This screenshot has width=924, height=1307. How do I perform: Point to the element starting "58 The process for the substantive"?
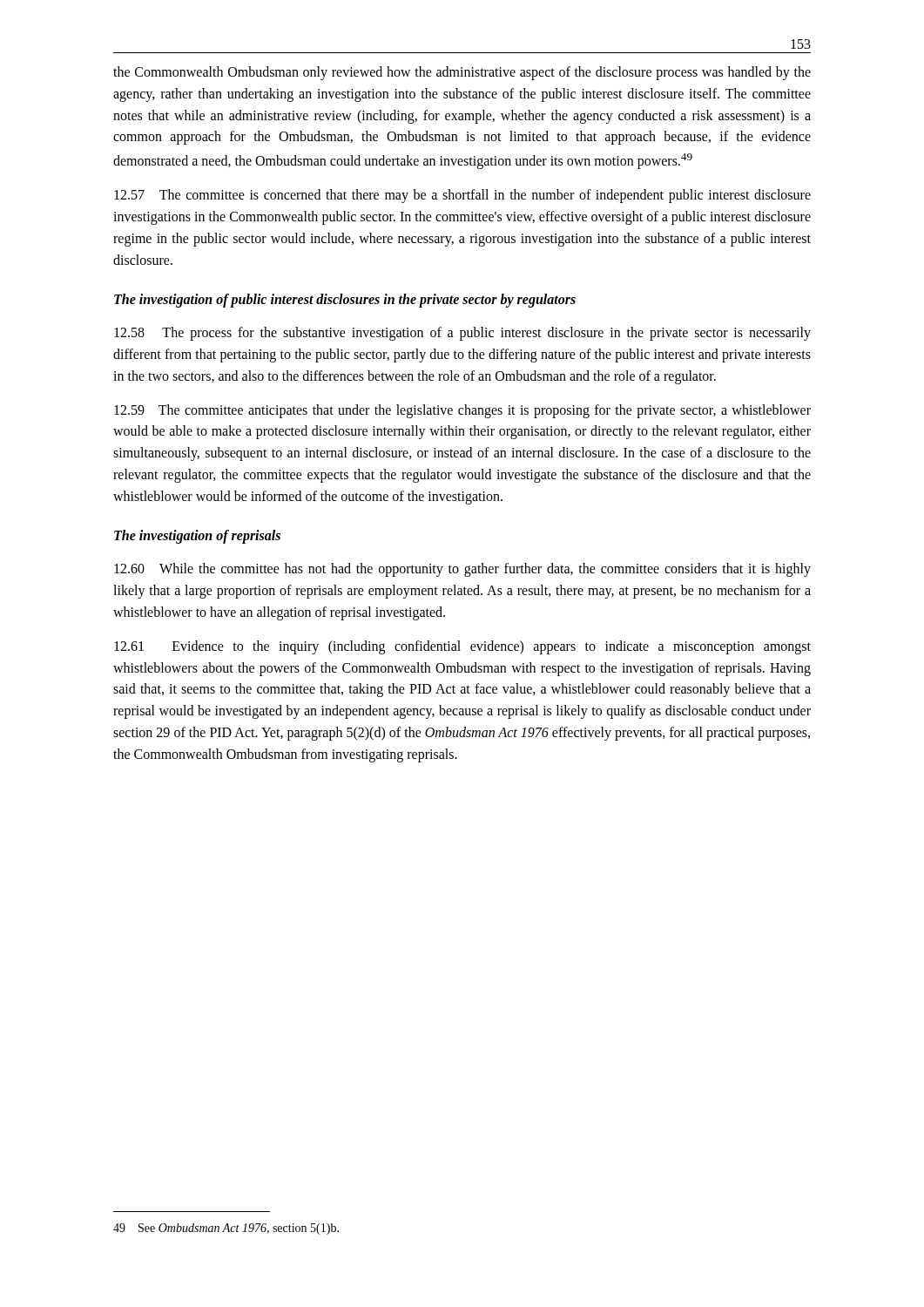coord(462,354)
